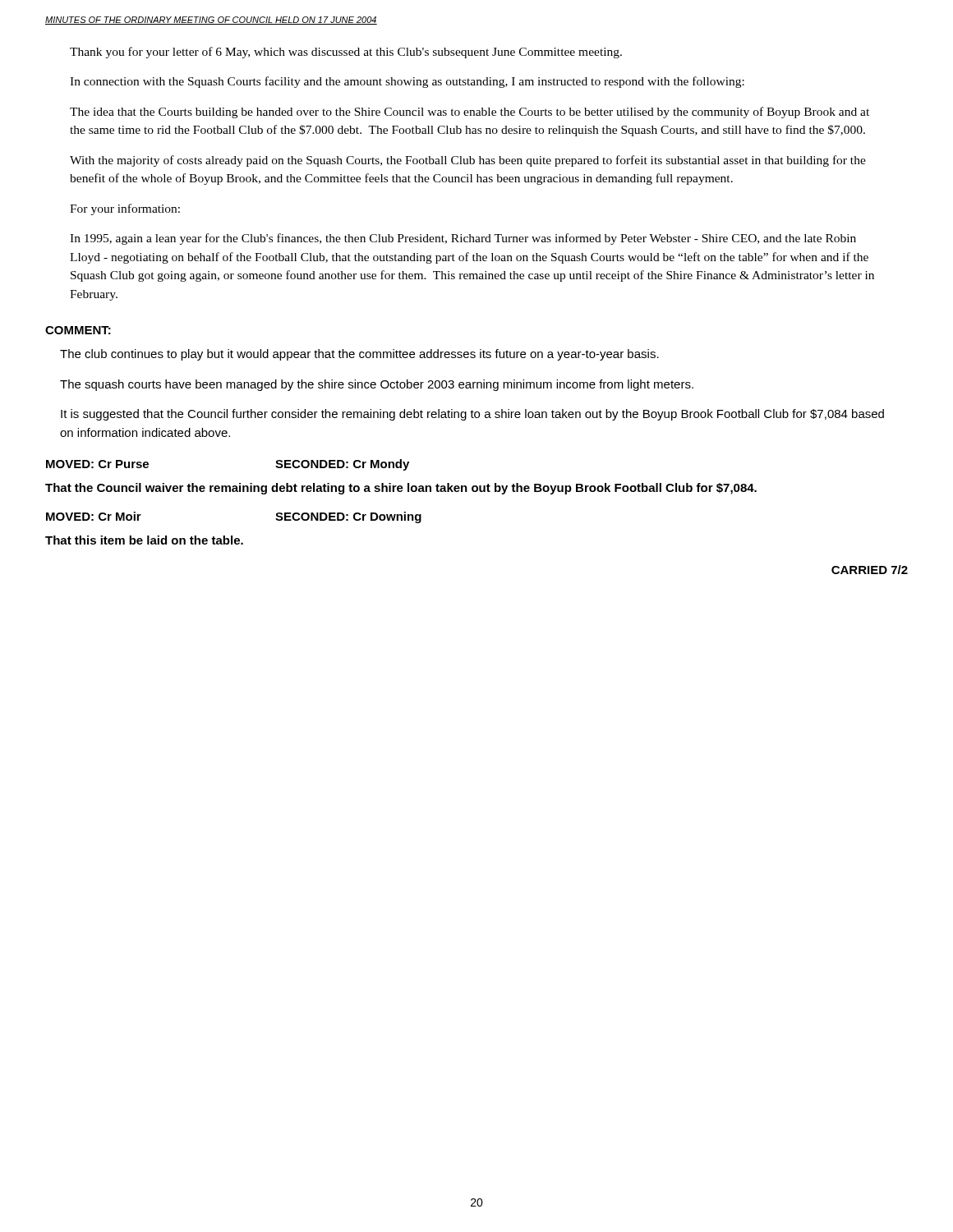Locate the block of text that opens with "That this item be laid on the"
Image resolution: width=953 pixels, height=1232 pixels.
click(144, 540)
